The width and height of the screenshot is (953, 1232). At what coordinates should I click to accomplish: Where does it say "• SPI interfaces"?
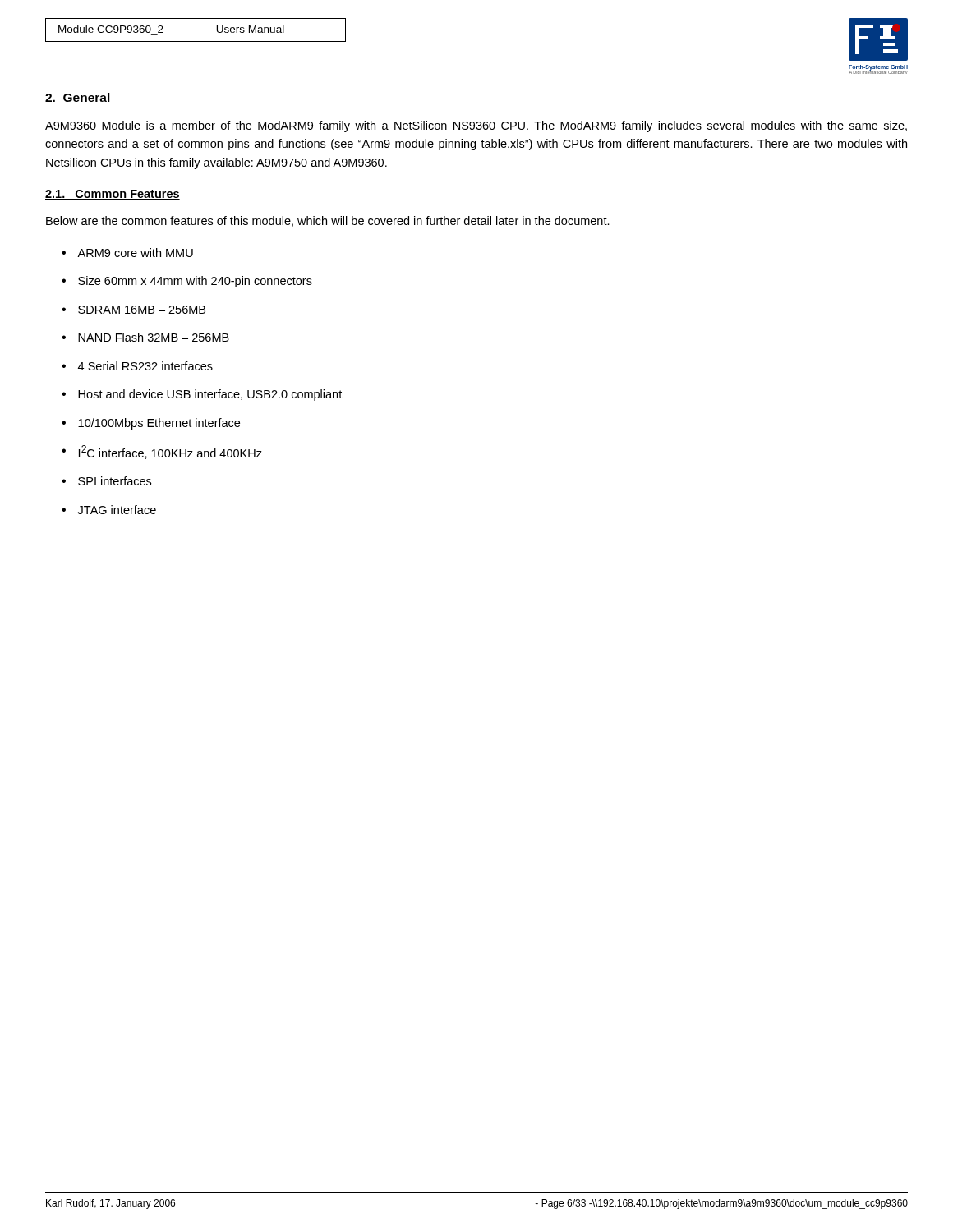(x=107, y=482)
